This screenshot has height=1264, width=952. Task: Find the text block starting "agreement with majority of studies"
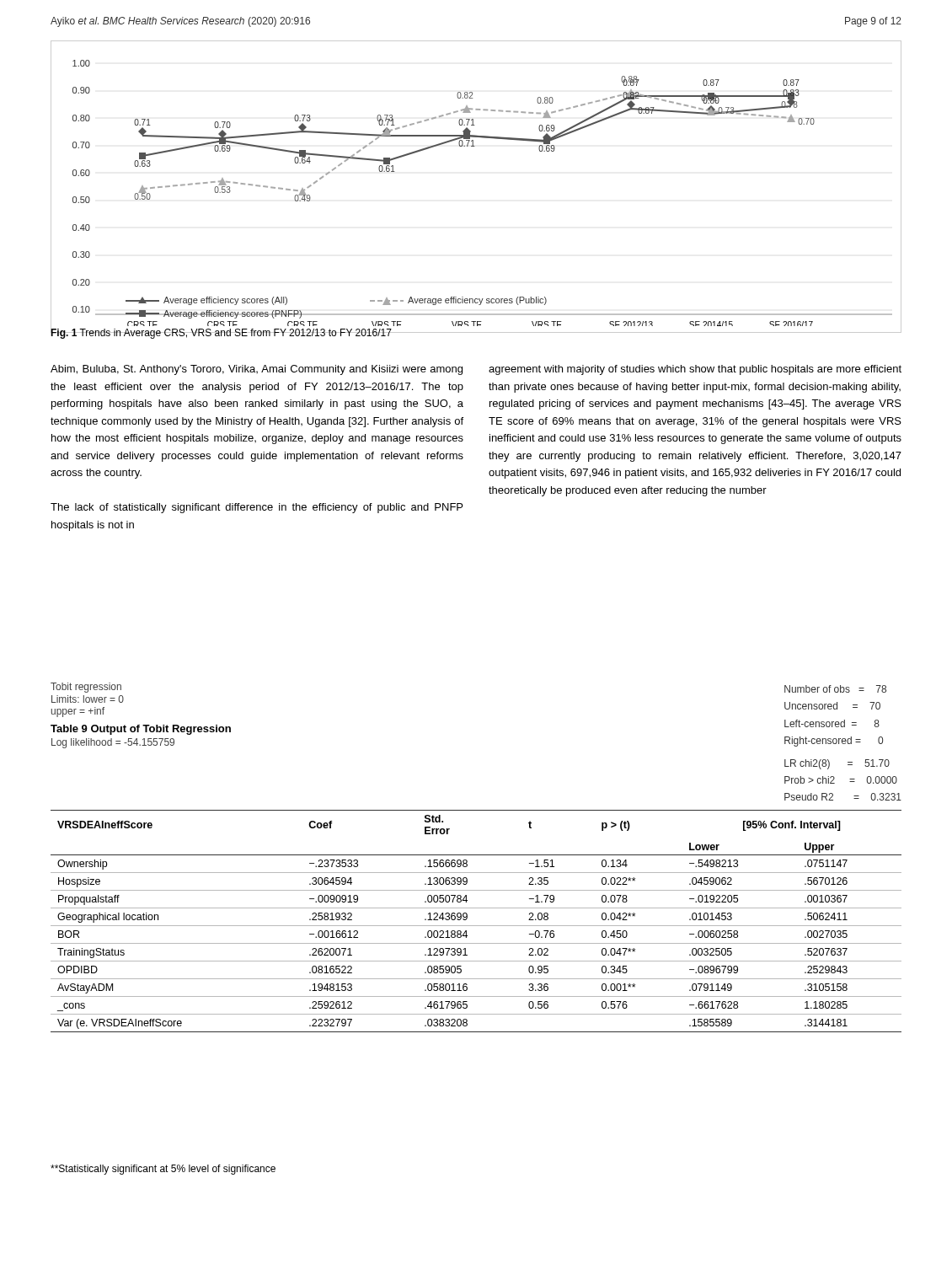tap(695, 429)
